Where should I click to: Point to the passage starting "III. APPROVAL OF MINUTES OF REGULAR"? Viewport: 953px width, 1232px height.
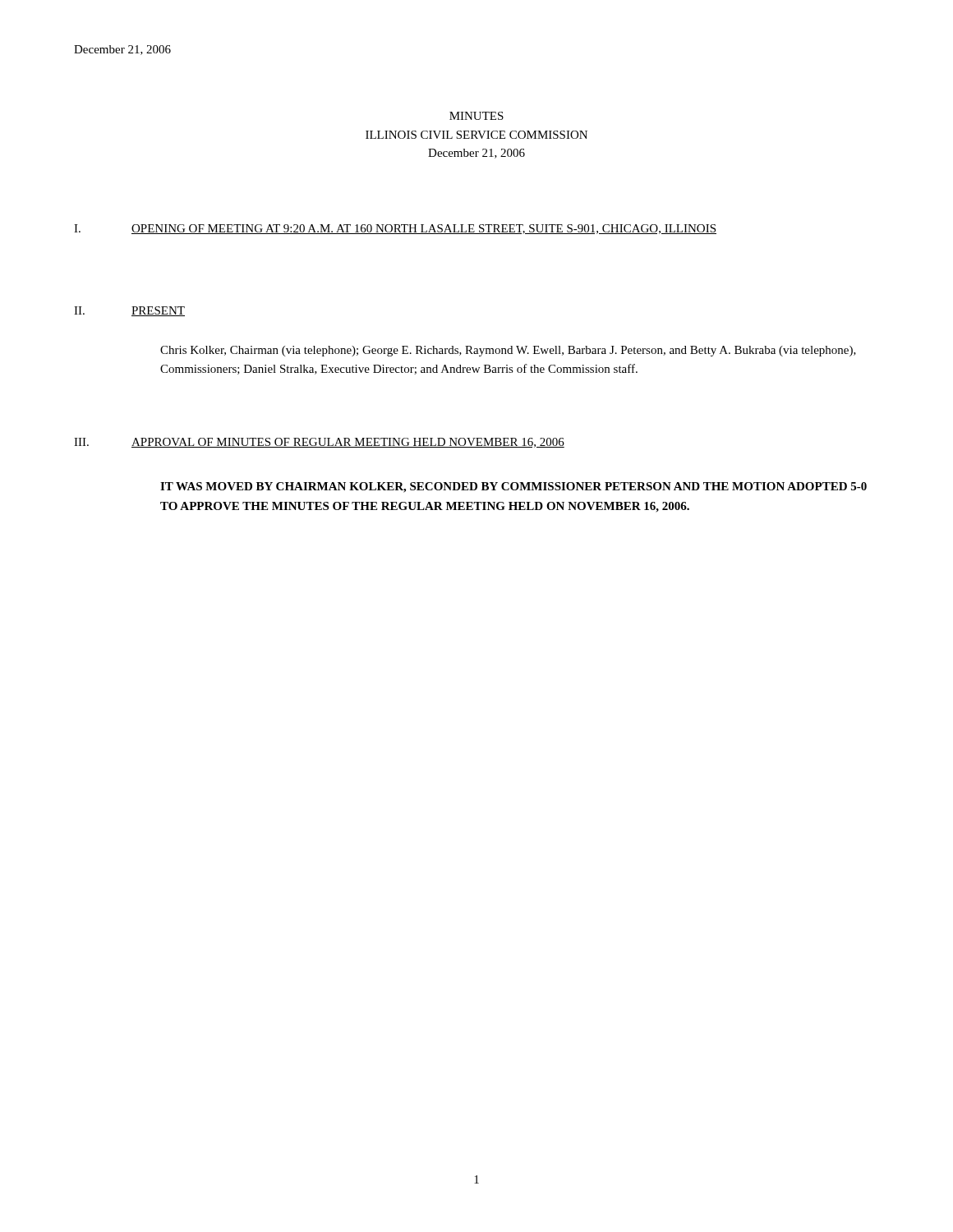[x=476, y=442]
